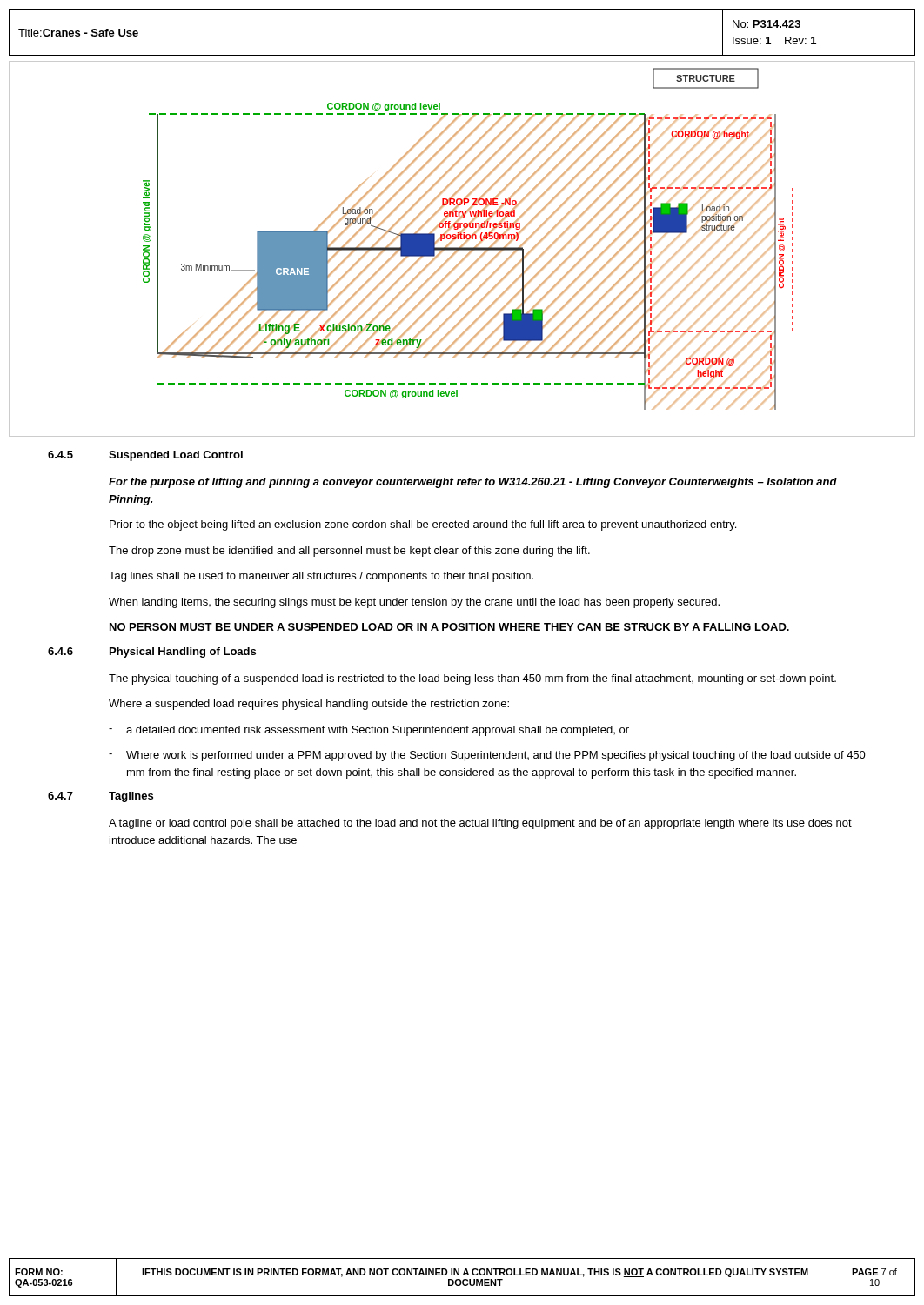Select the text starting "- Where work"
Viewport: 924px width, 1305px height.
(x=492, y=763)
